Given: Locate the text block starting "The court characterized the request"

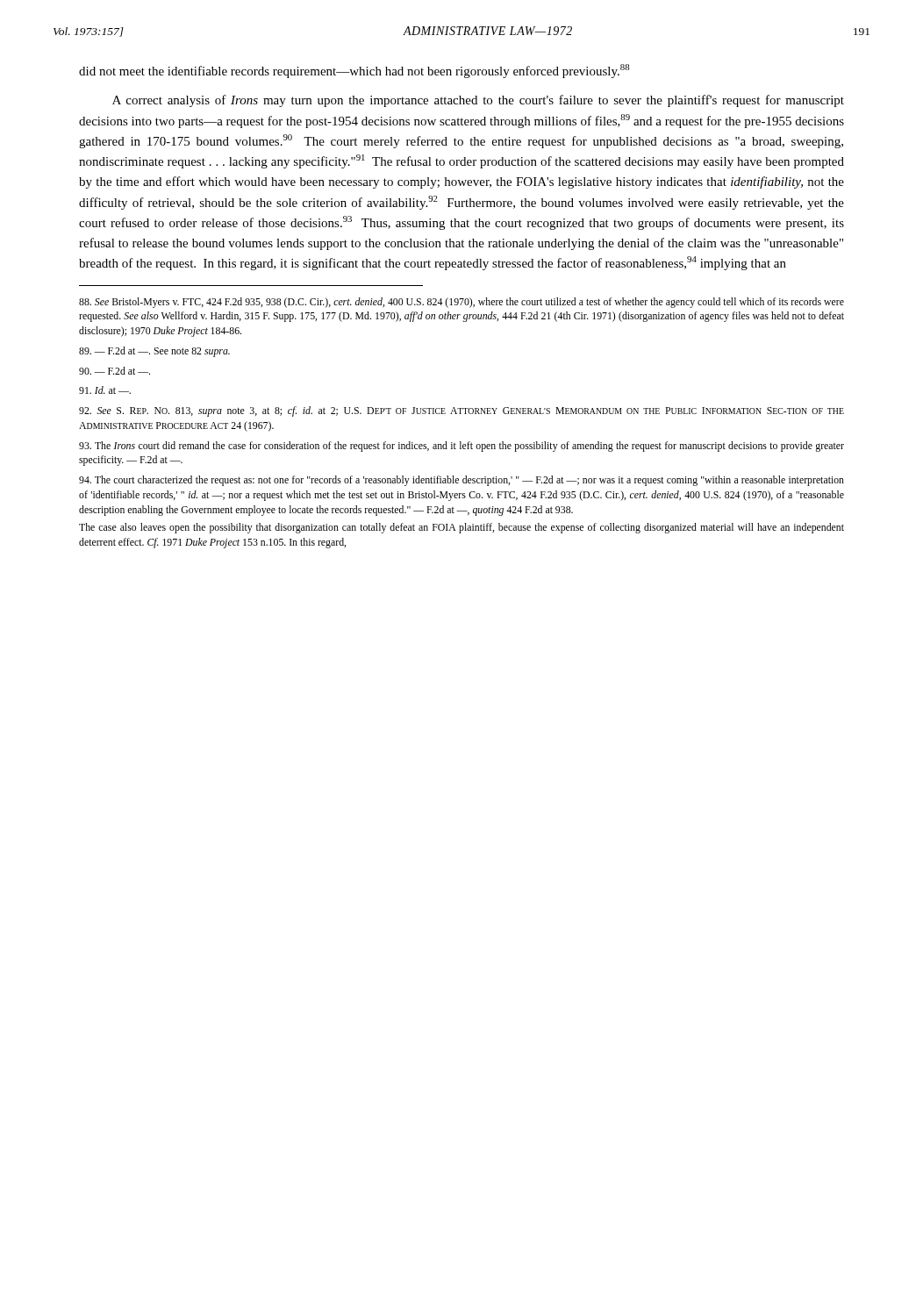Looking at the screenshot, I should point(462,511).
